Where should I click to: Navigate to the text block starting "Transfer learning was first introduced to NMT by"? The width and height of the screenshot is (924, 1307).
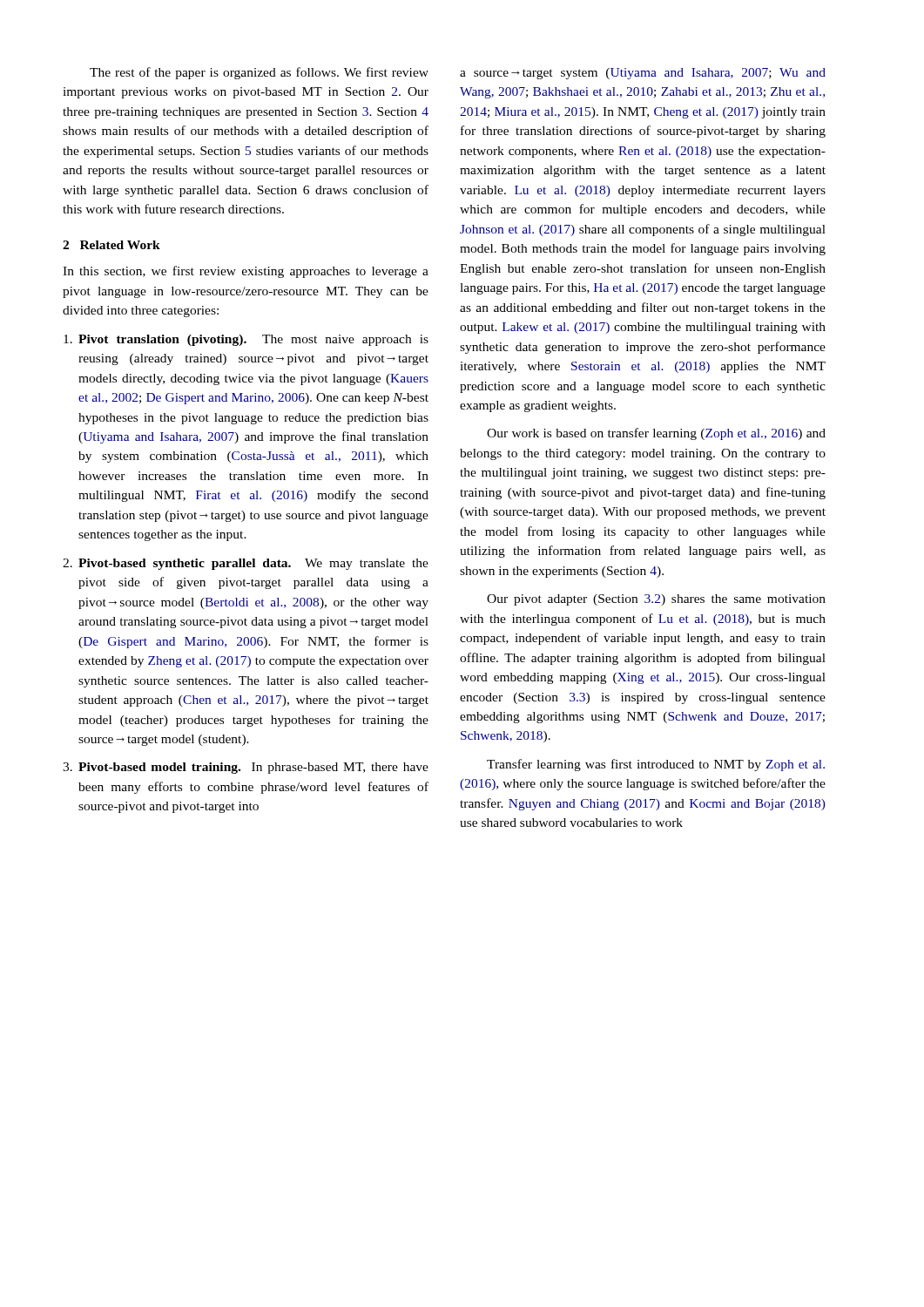pos(643,793)
